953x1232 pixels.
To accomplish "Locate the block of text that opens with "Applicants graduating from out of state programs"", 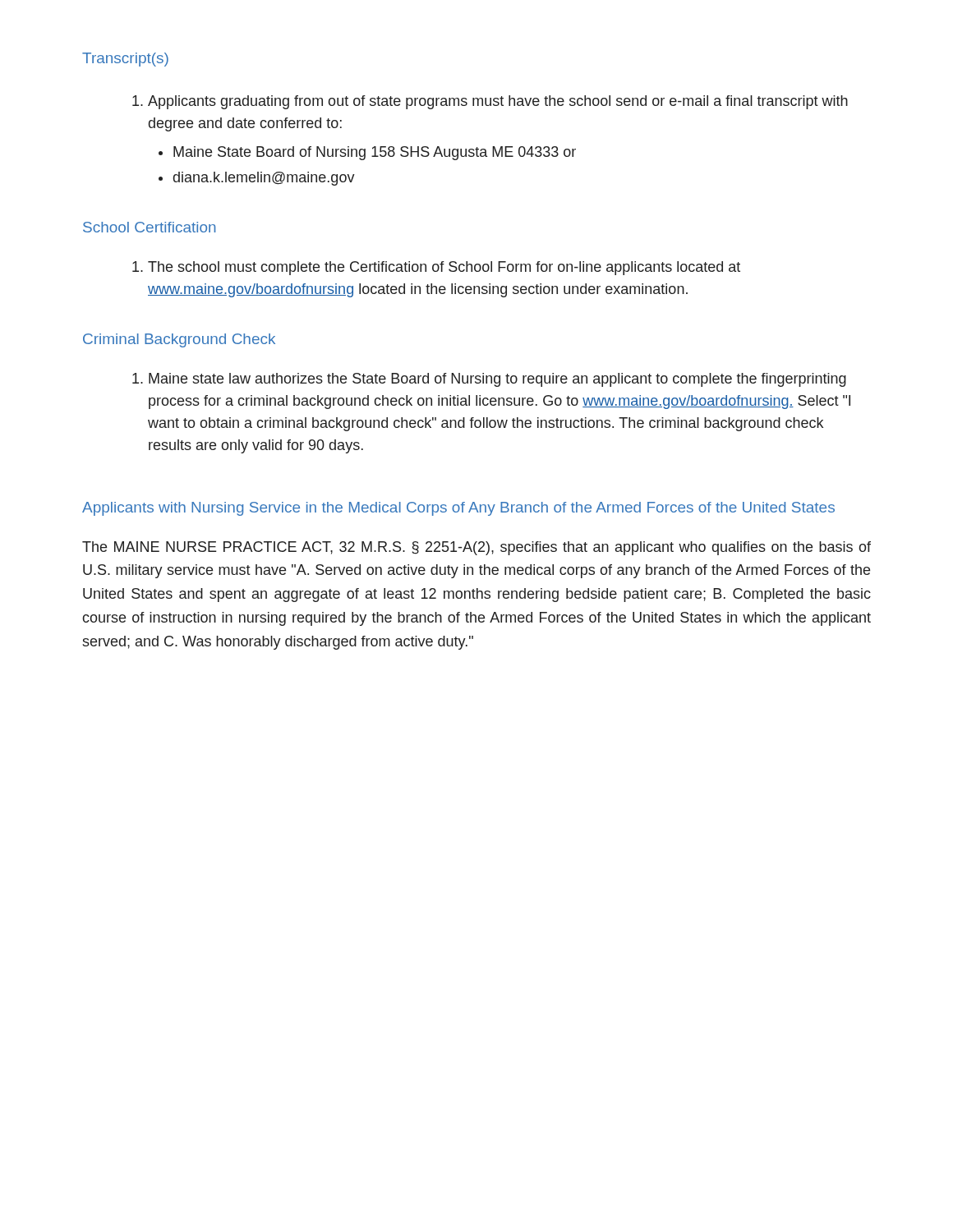I will (497, 140).
